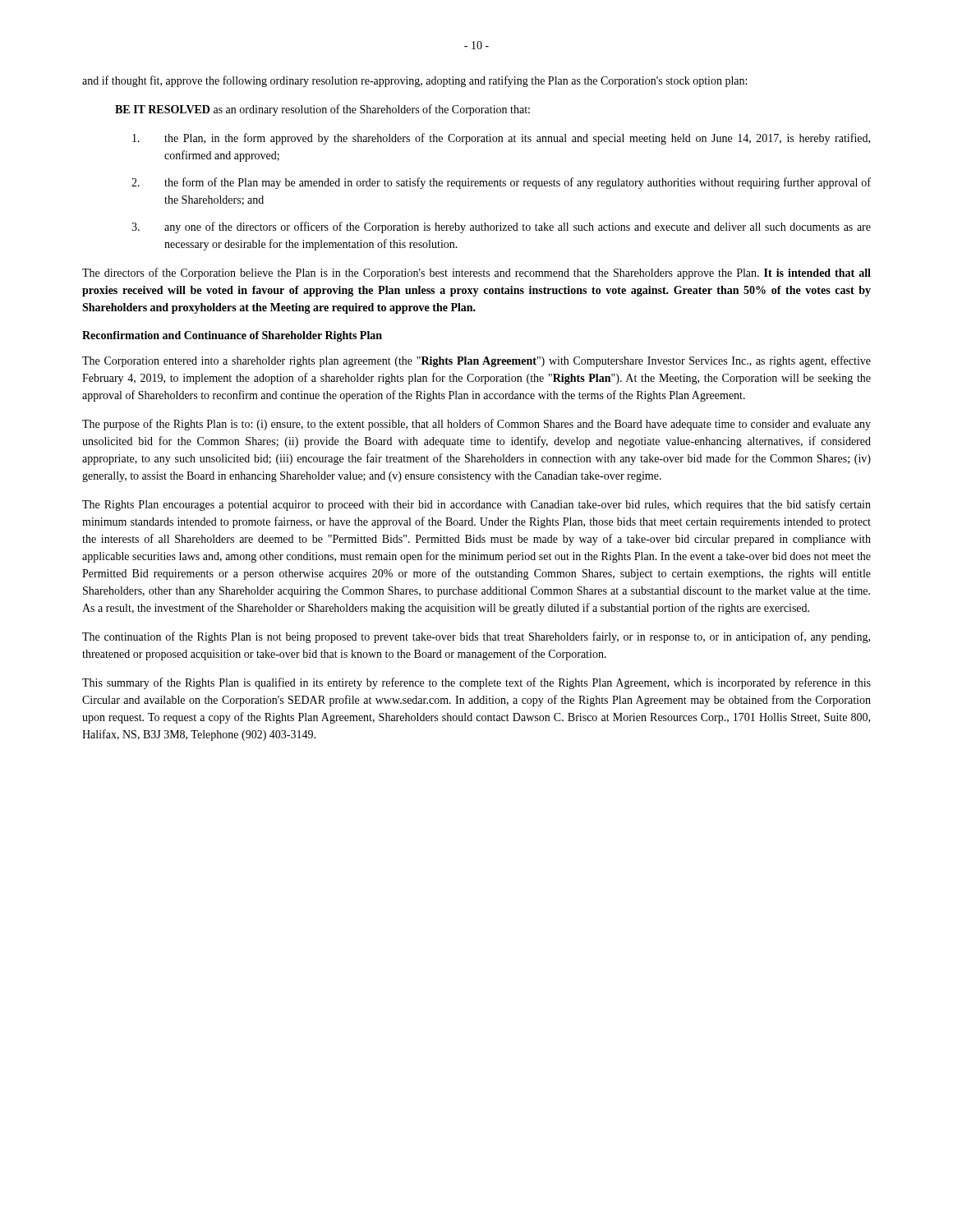Point to the passage starting "The continuation of the Rights Plan is"
The width and height of the screenshot is (953, 1232).
coord(476,646)
